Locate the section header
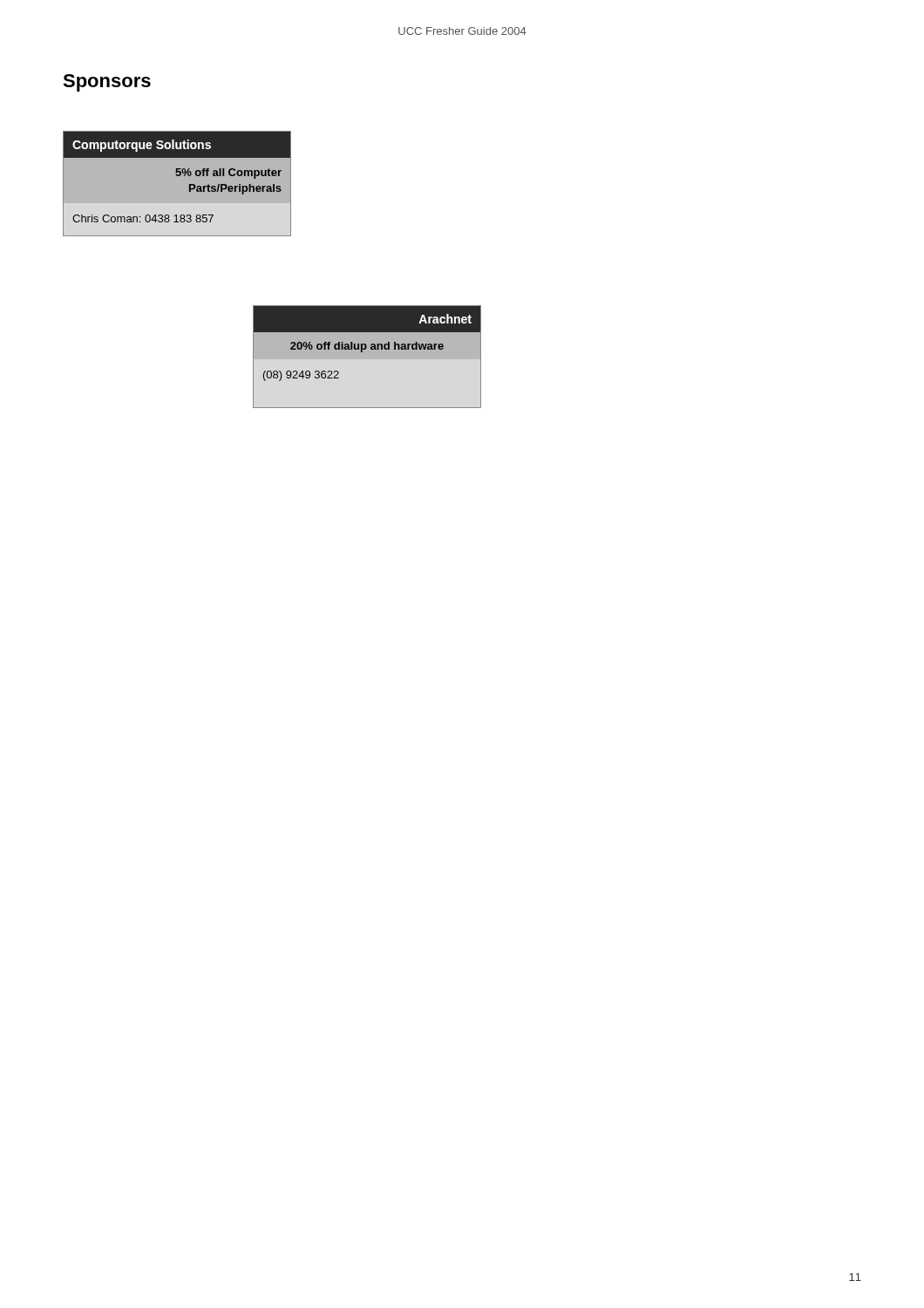 pos(107,81)
